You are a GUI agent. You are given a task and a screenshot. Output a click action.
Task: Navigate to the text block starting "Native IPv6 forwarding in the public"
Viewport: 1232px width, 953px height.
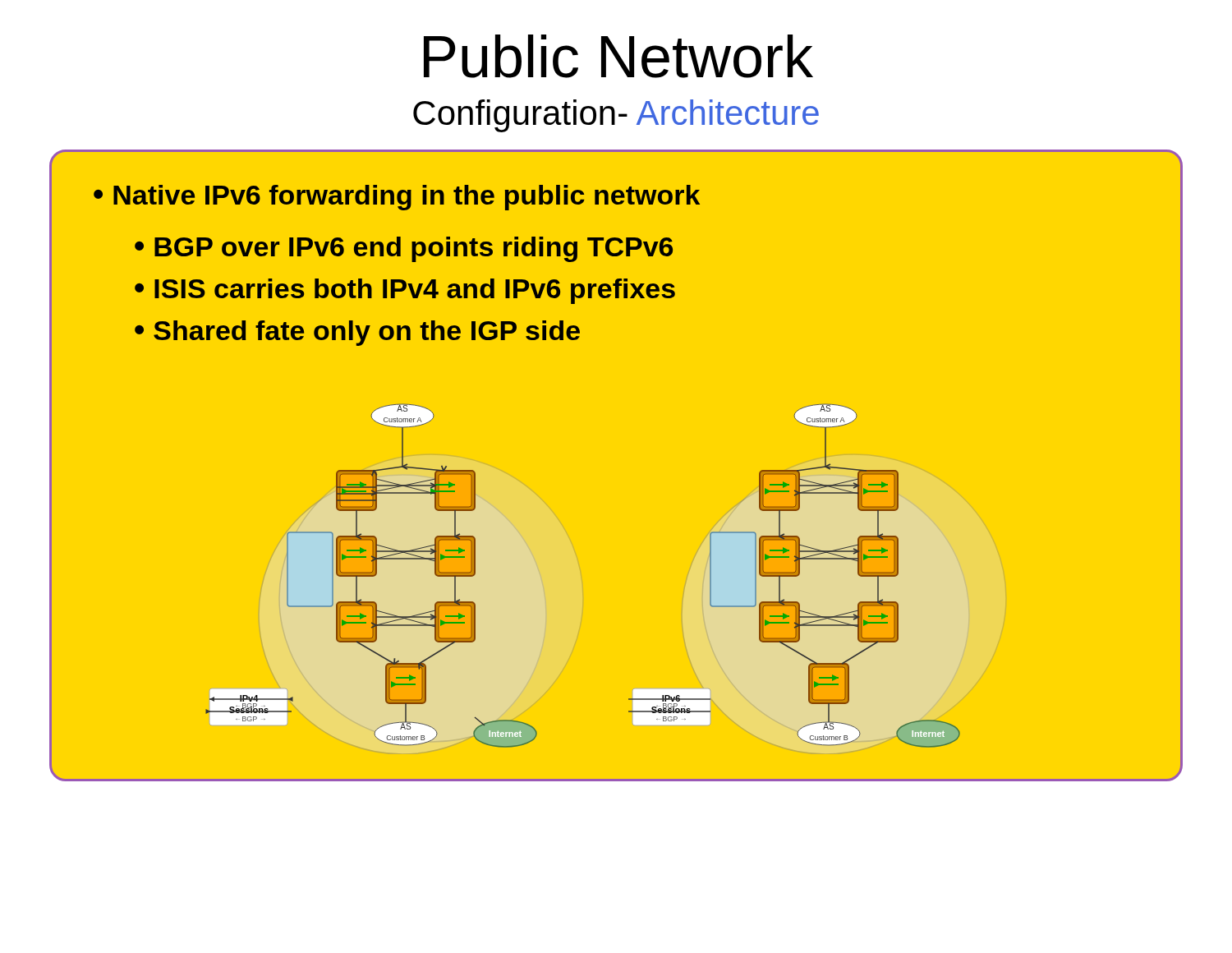click(406, 195)
